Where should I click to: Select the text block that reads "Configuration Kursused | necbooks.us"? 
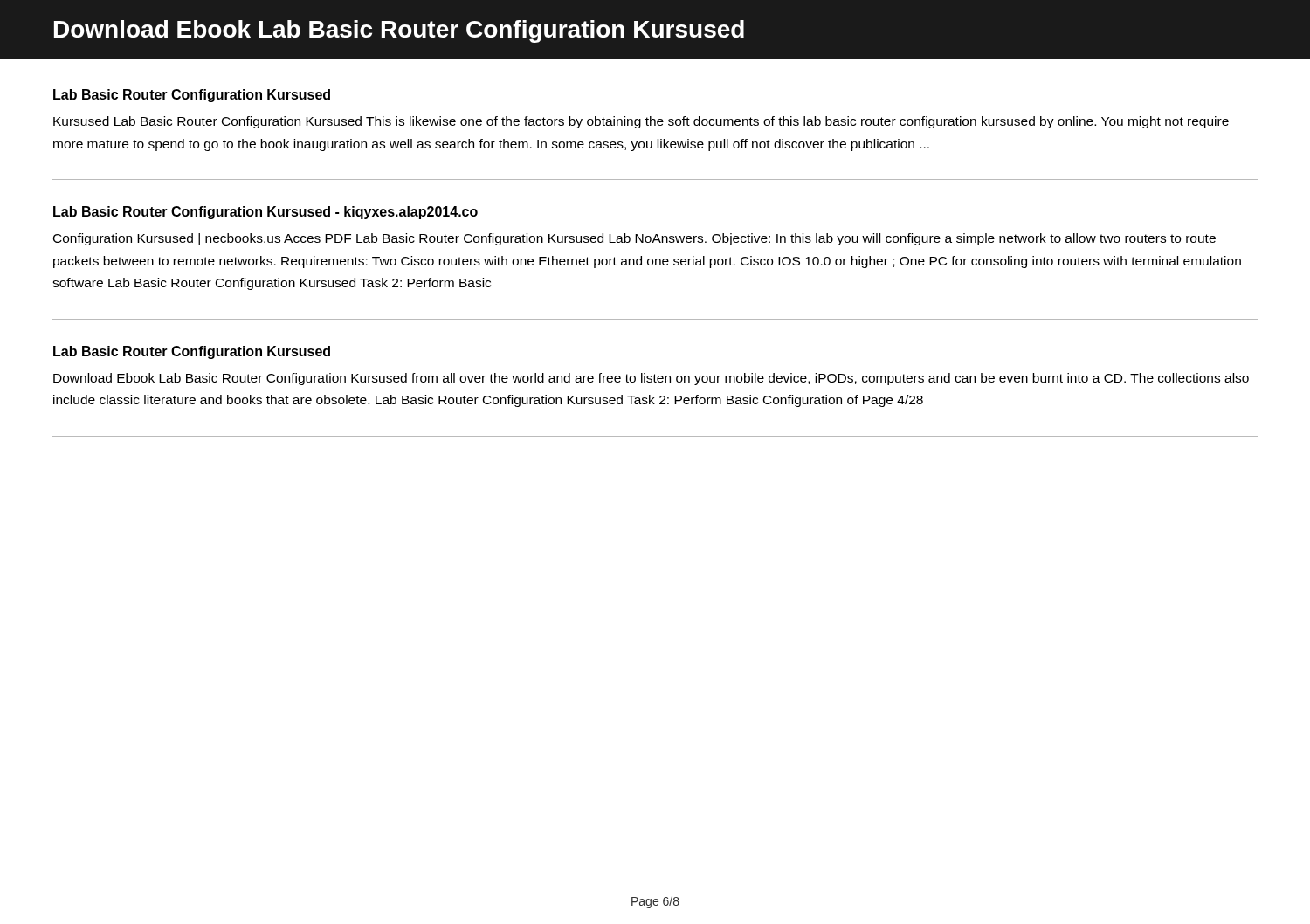pyautogui.click(x=655, y=261)
